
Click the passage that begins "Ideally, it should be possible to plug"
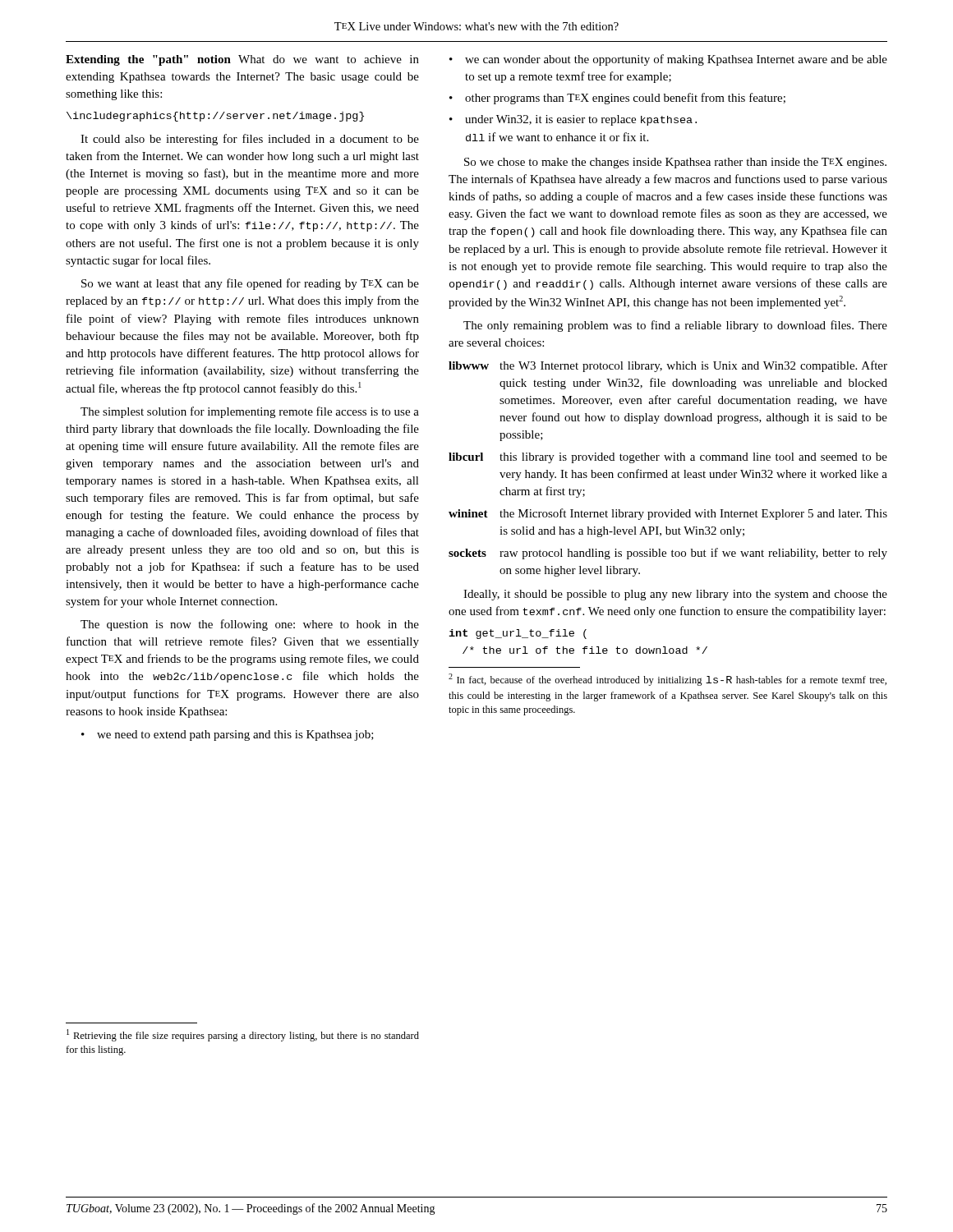pyautogui.click(x=668, y=603)
